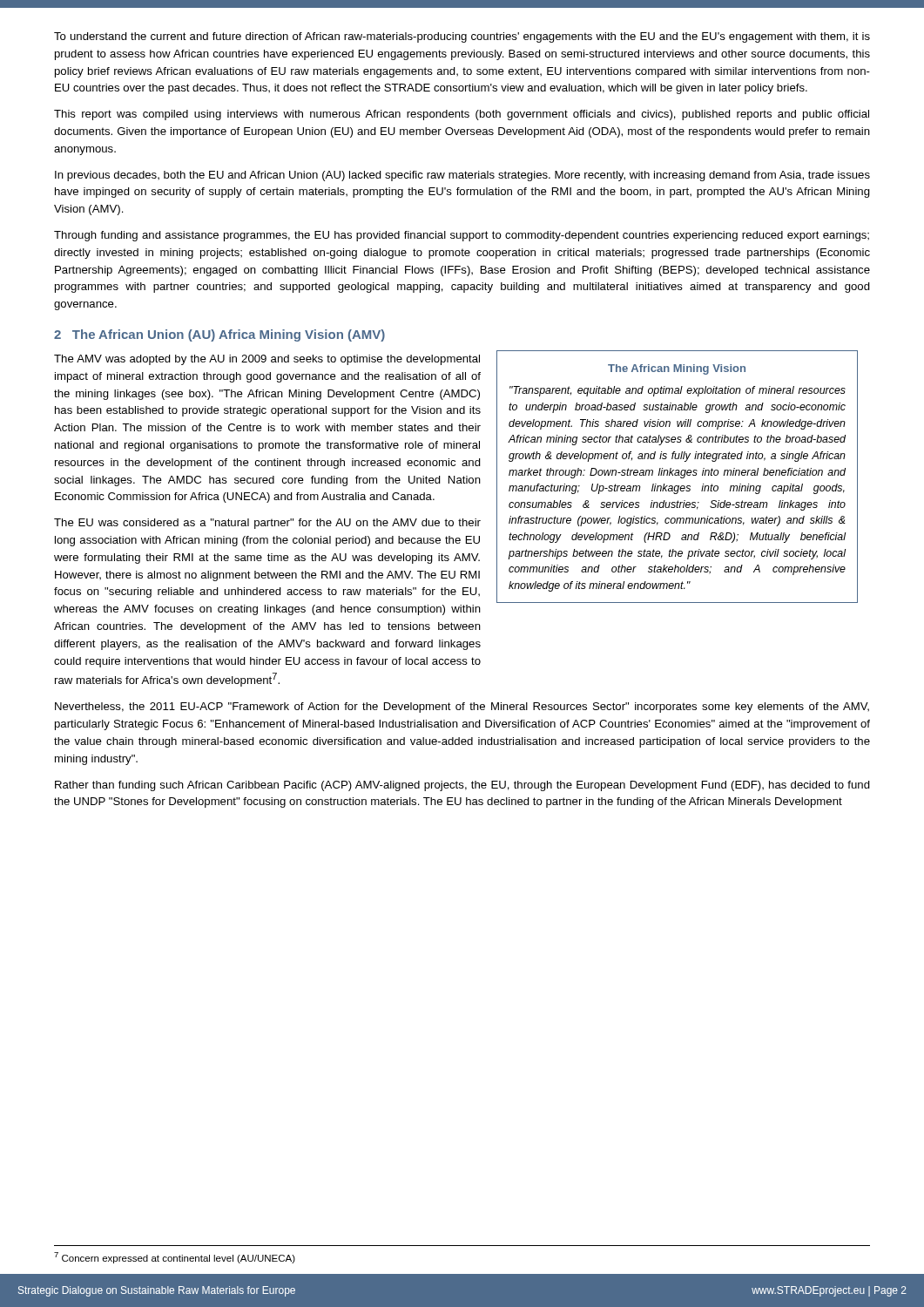The width and height of the screenshot is (924, 1307).
Task: Locate the text block that reads "This report was compiled using"
Action: (462, 131)
